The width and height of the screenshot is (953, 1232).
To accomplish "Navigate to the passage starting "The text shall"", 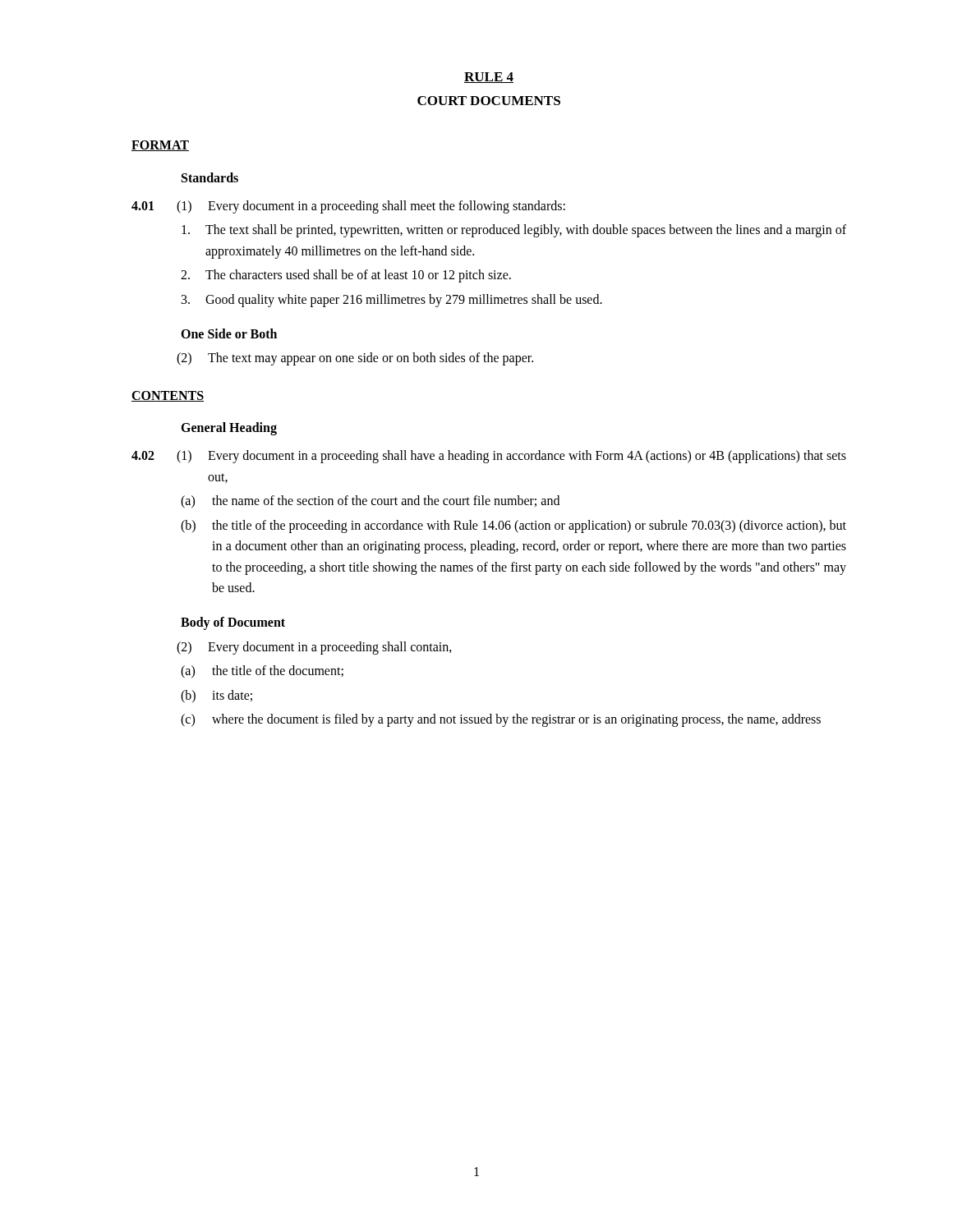I will tap(513, 240).
